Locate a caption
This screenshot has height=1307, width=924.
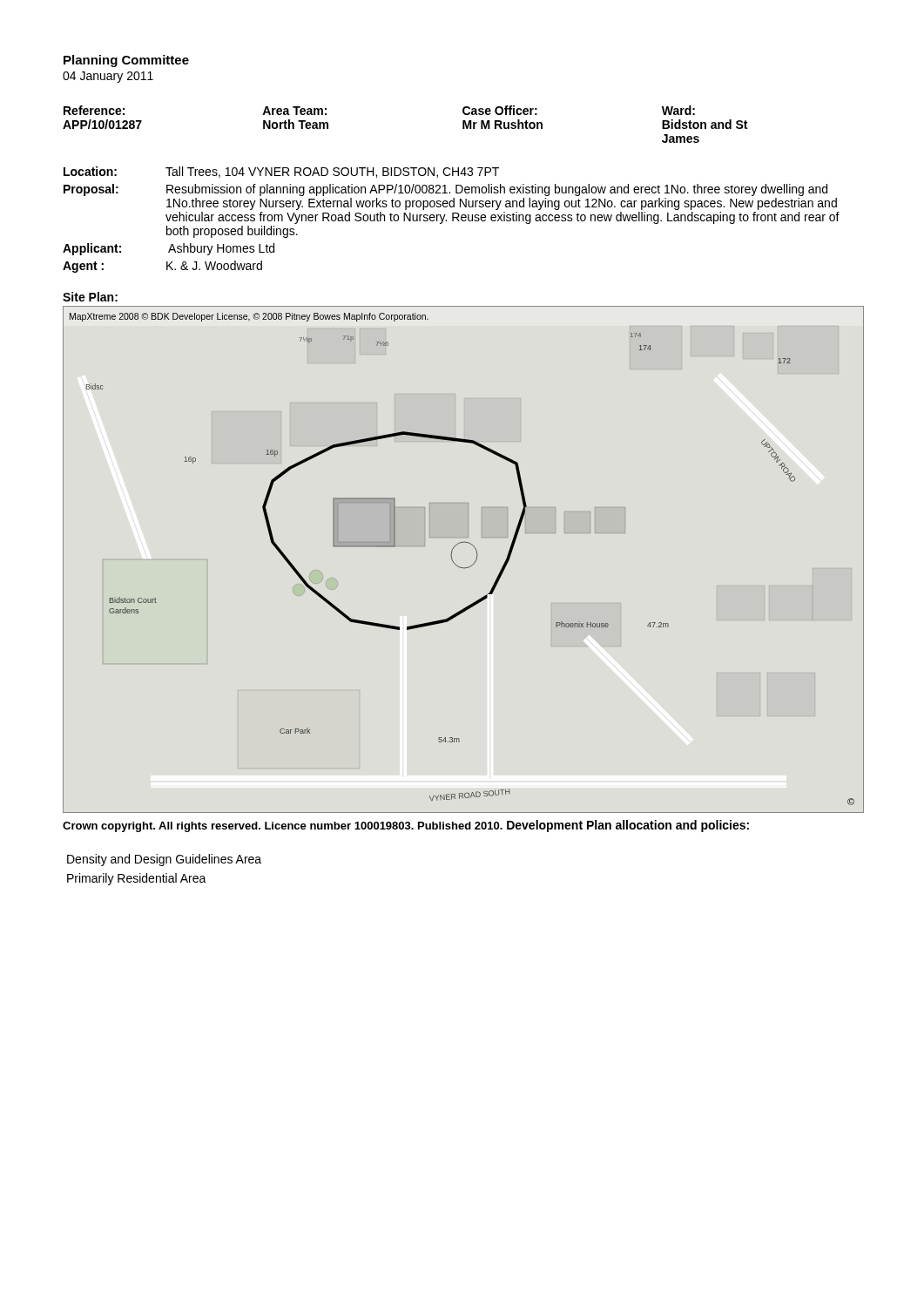283,826
